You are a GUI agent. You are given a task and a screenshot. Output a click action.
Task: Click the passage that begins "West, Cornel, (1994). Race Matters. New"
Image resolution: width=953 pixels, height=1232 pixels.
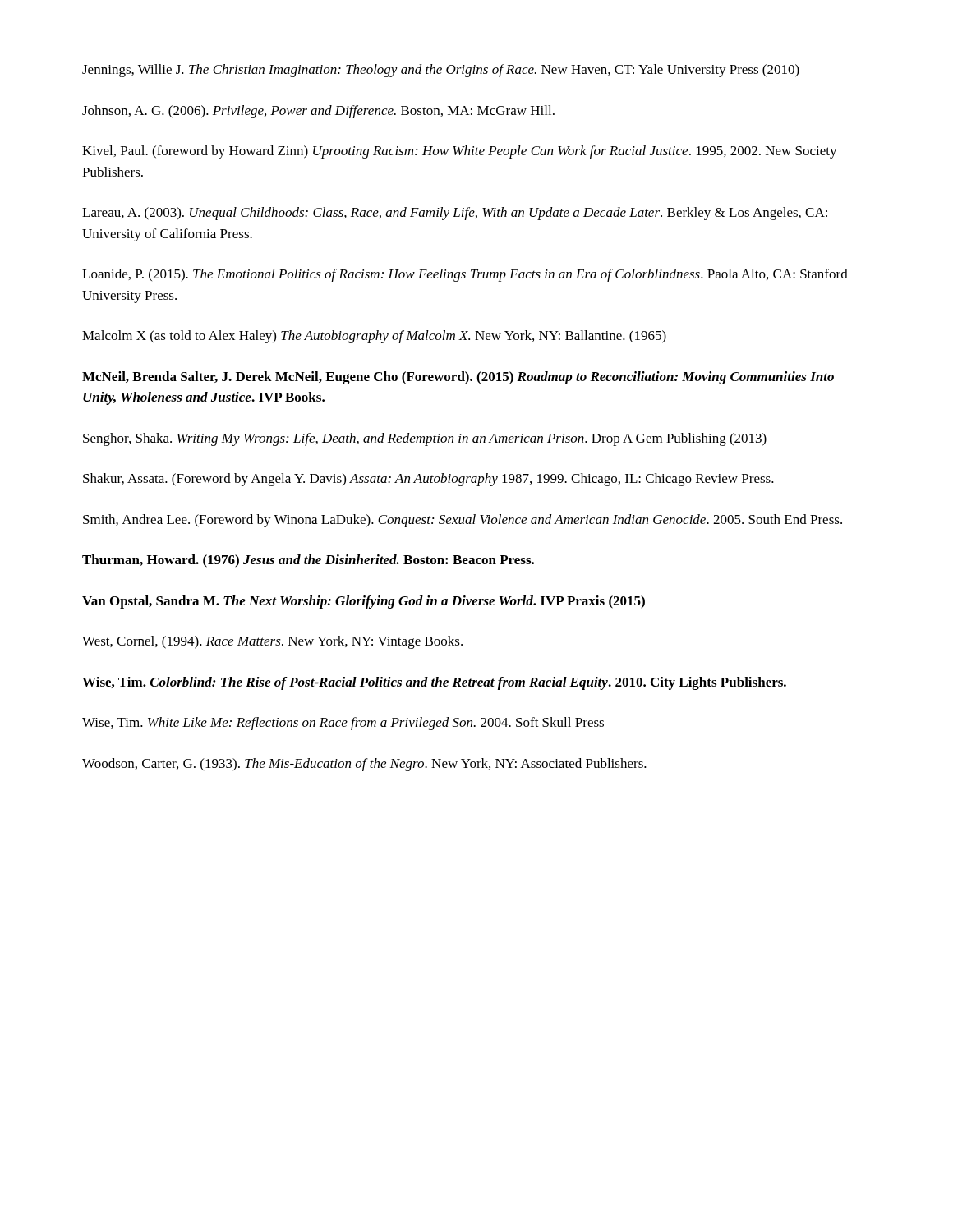(x=273, y=641)
